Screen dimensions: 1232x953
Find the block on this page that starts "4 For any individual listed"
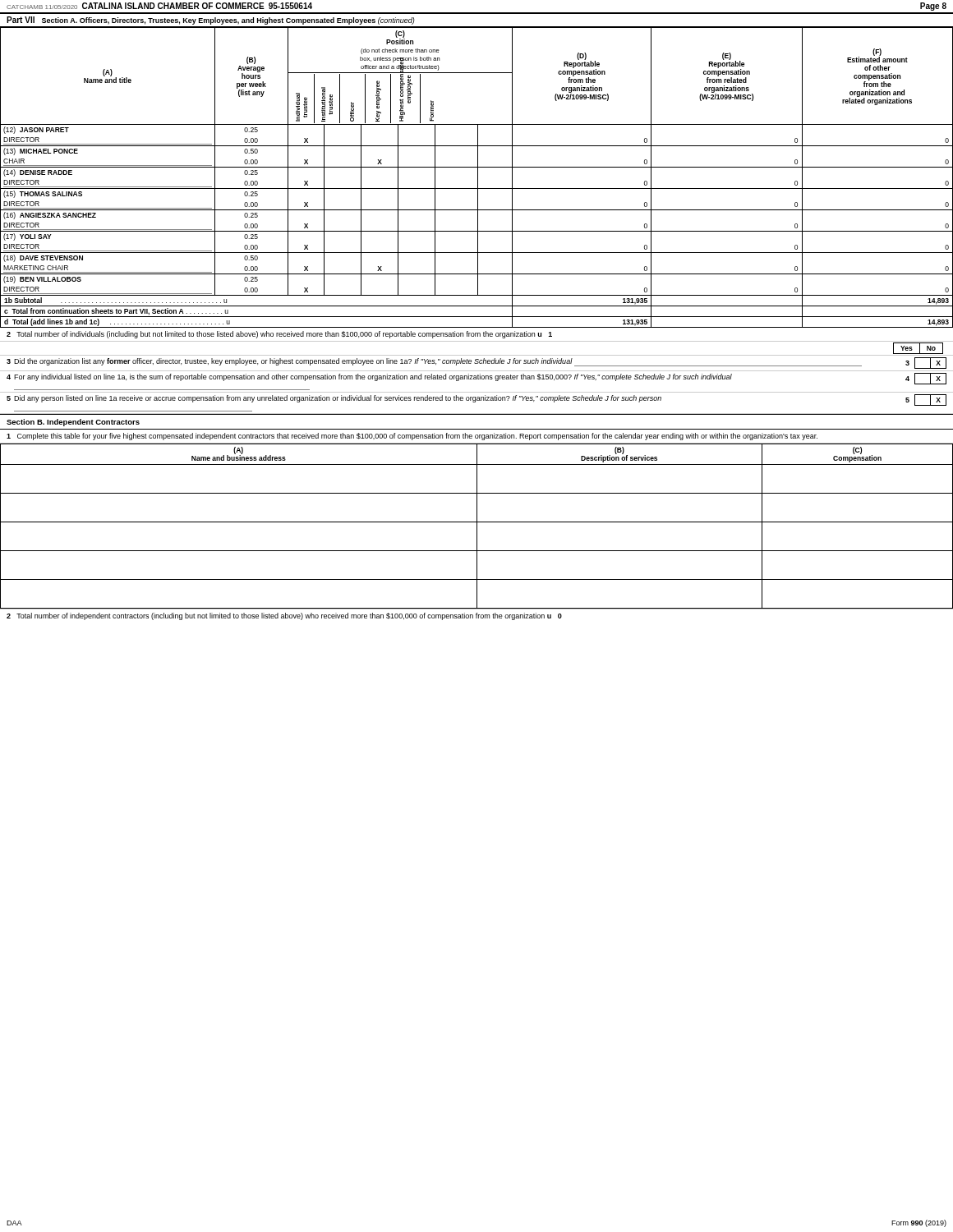click(x=476, y=382)
